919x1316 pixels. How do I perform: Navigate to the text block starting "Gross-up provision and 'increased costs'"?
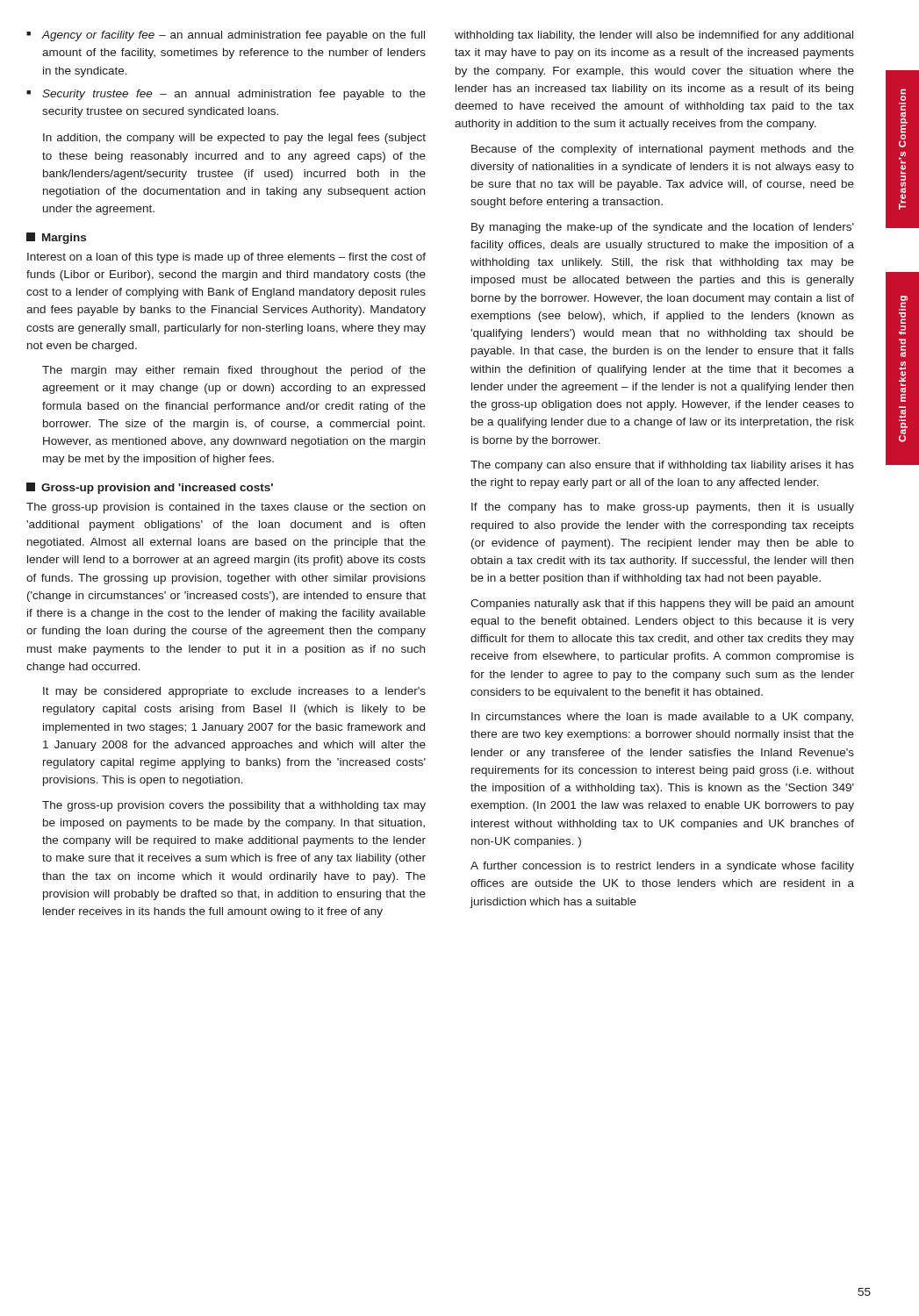coord(226,487)
